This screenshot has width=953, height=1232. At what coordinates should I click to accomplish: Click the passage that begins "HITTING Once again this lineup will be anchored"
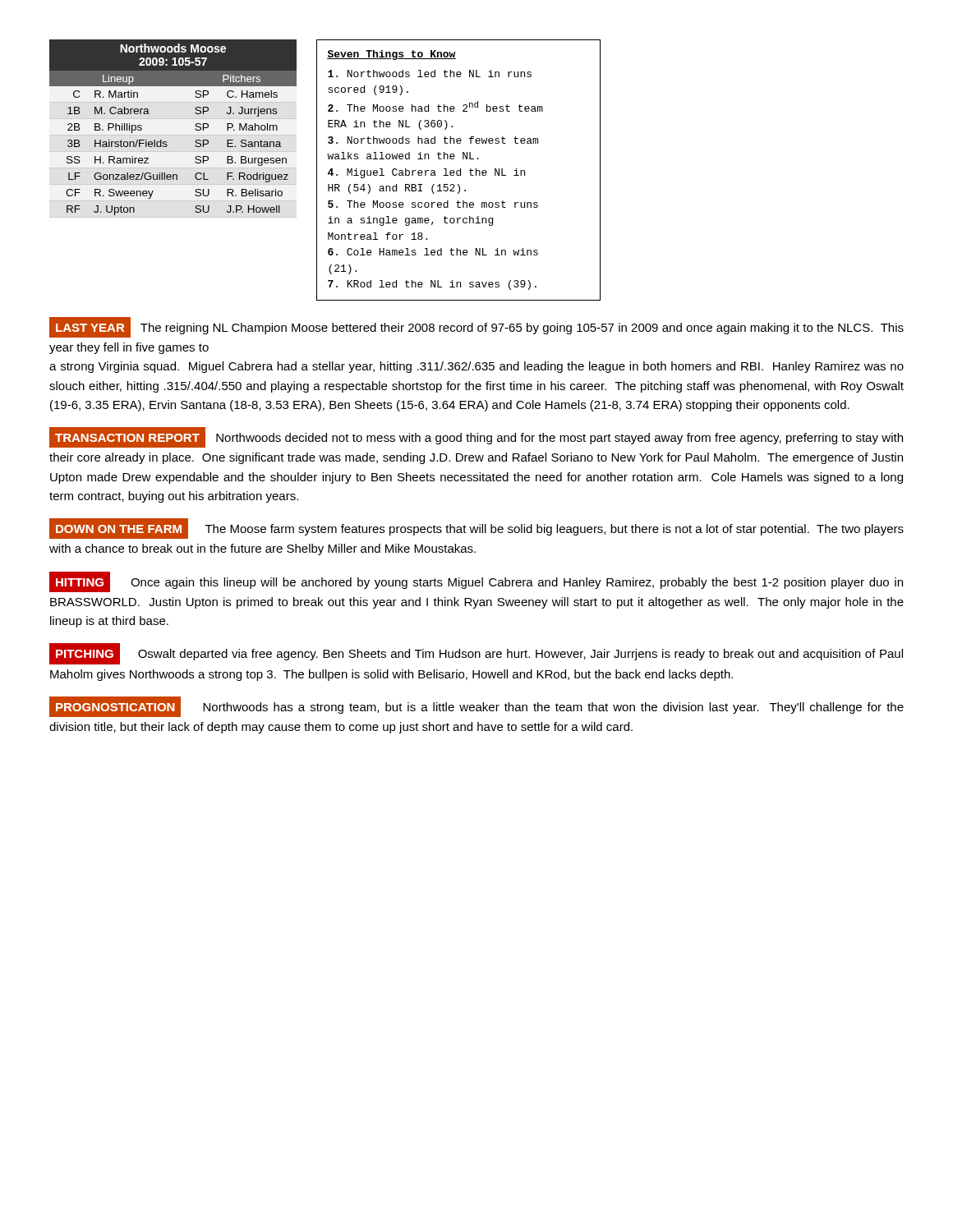476,599
